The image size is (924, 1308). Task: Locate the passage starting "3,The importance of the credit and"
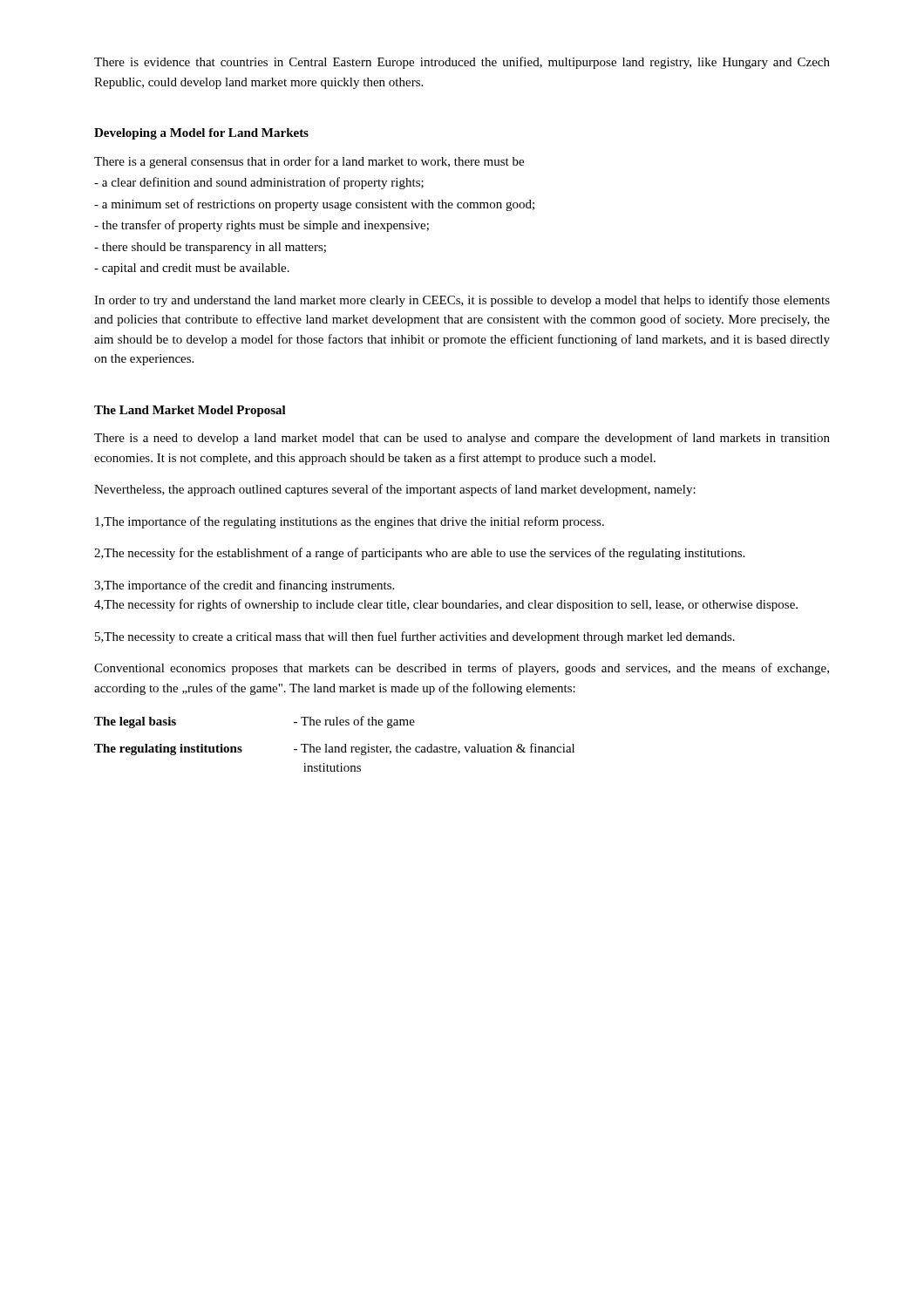tap(462, 595)
